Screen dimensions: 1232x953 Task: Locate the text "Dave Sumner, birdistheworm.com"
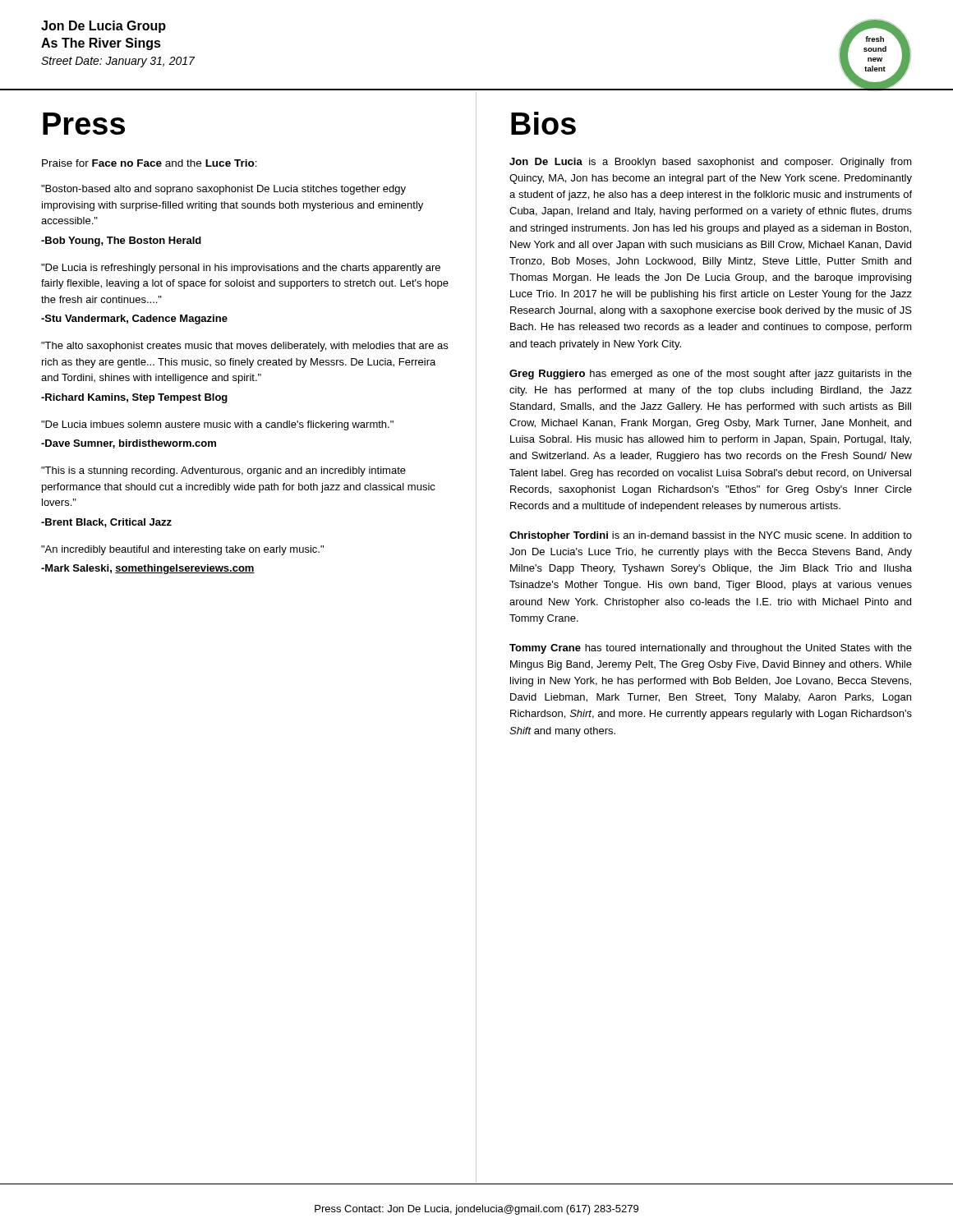coord(129,443)
